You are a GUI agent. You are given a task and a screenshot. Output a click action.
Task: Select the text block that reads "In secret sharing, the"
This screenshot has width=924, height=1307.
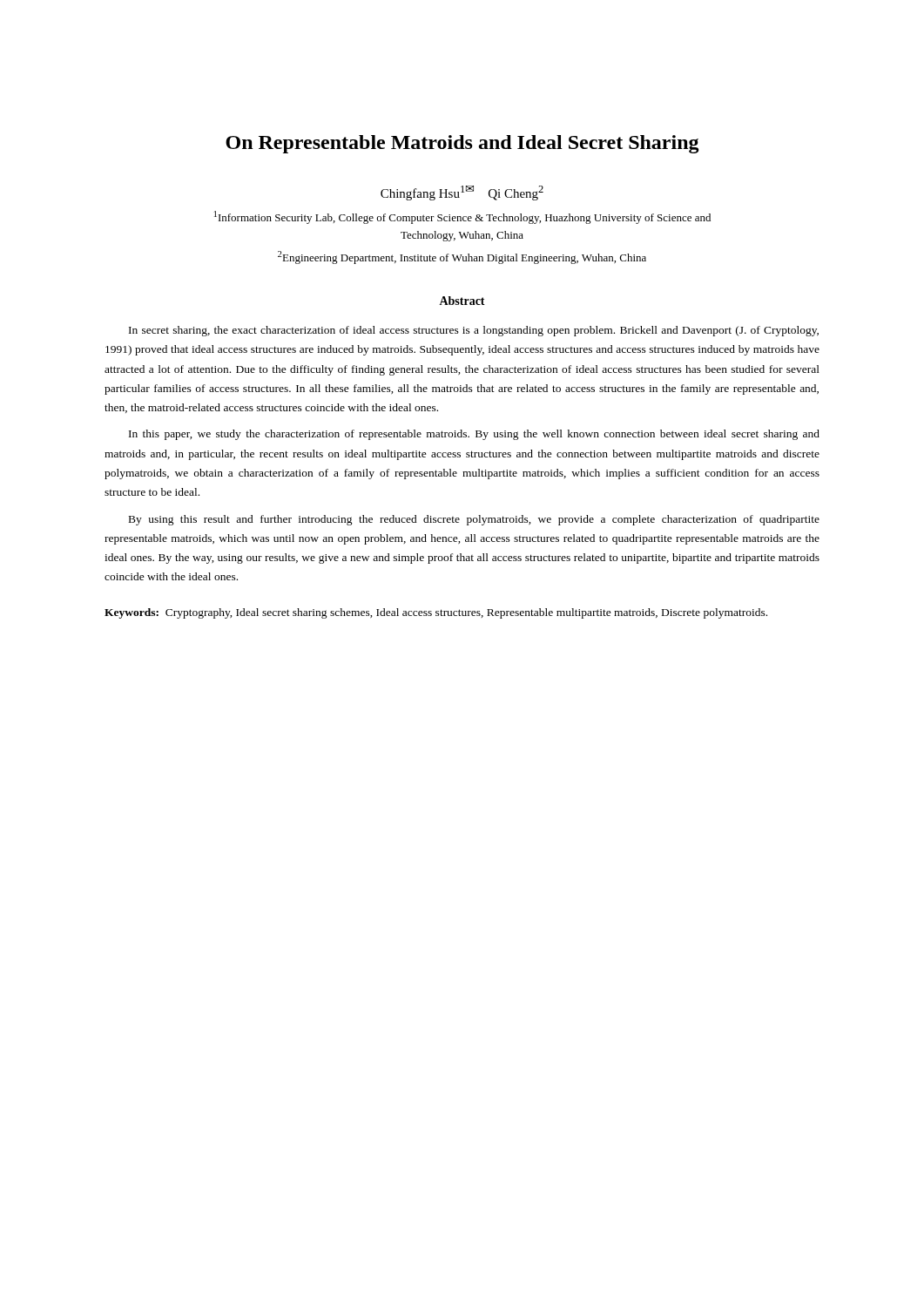coord(462,454)
